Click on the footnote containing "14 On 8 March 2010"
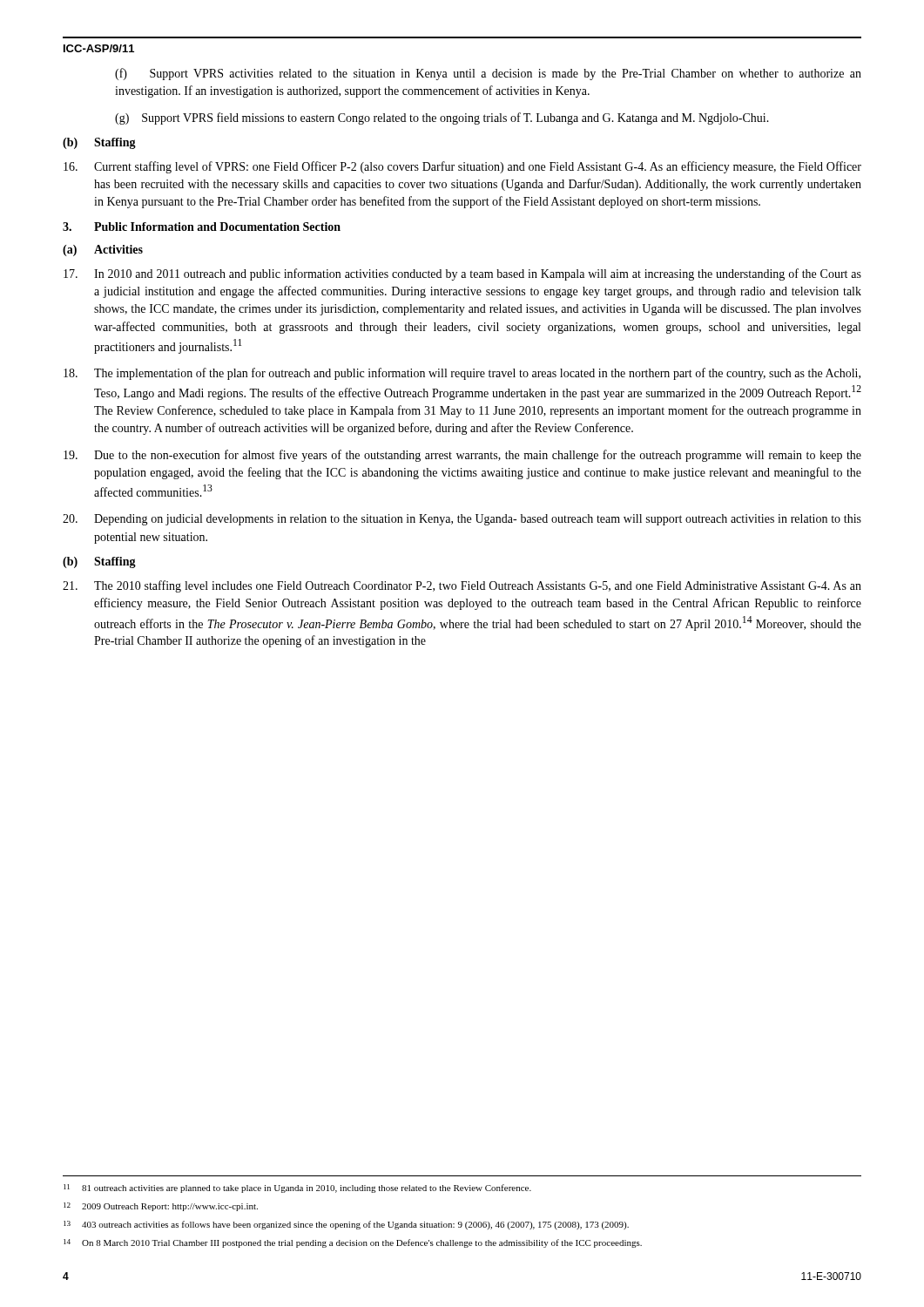Image resolution: width=924 pixels, height=1307 pixels. (462, 1244)
